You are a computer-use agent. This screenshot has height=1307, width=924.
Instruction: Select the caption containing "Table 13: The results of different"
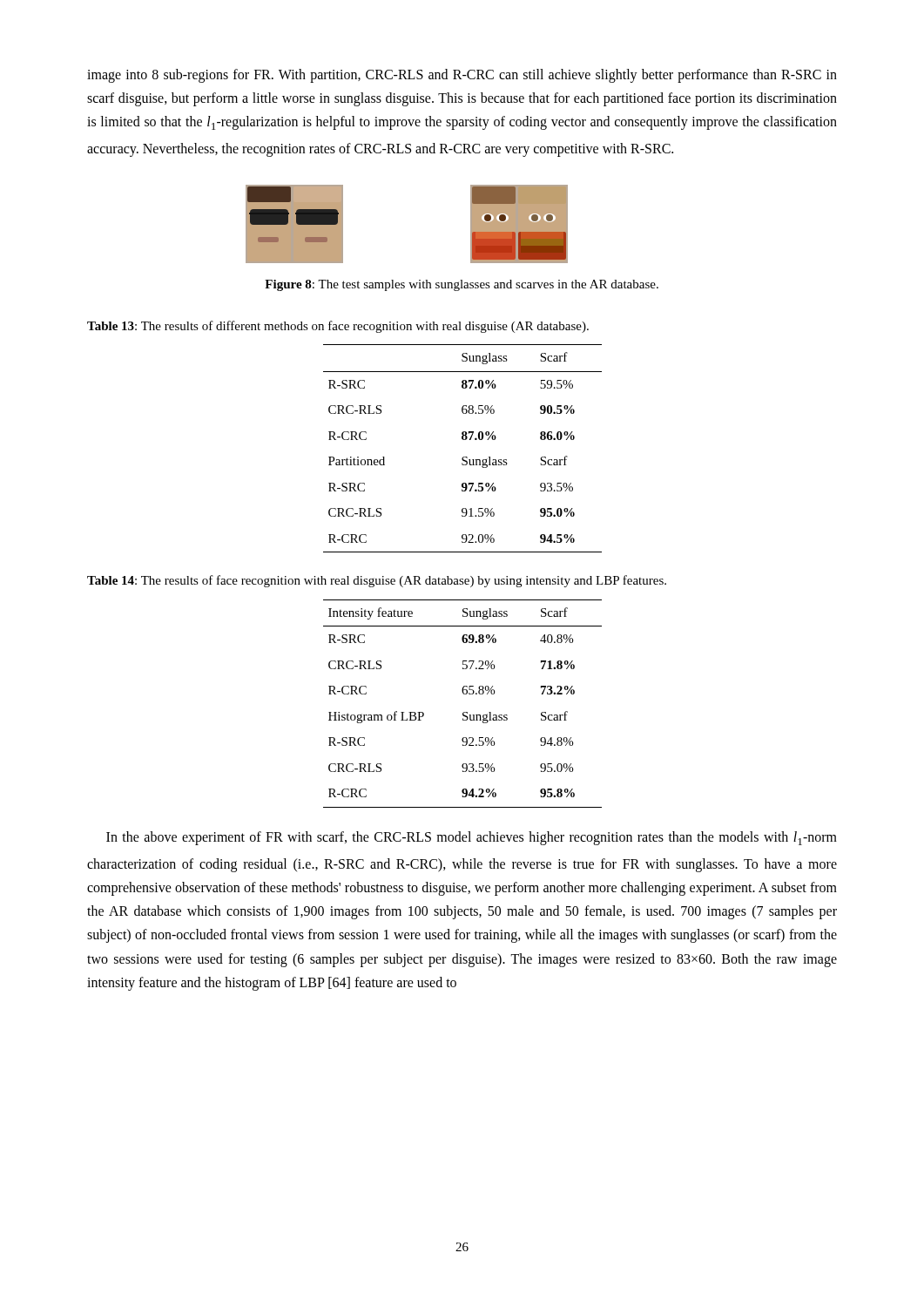pyautogui.click(x=338, y=326)
